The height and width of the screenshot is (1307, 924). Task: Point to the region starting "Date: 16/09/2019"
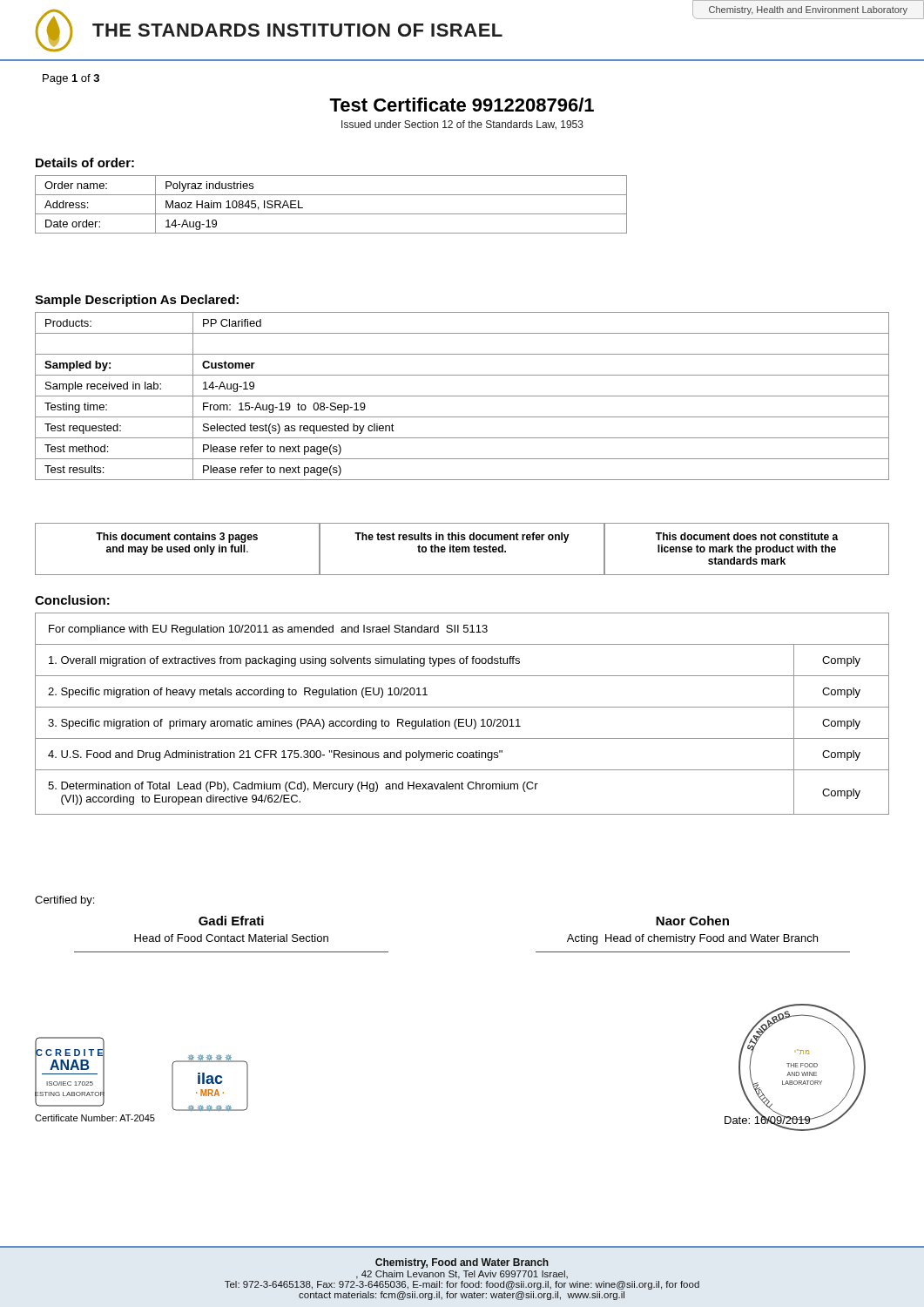[767, 1120]
